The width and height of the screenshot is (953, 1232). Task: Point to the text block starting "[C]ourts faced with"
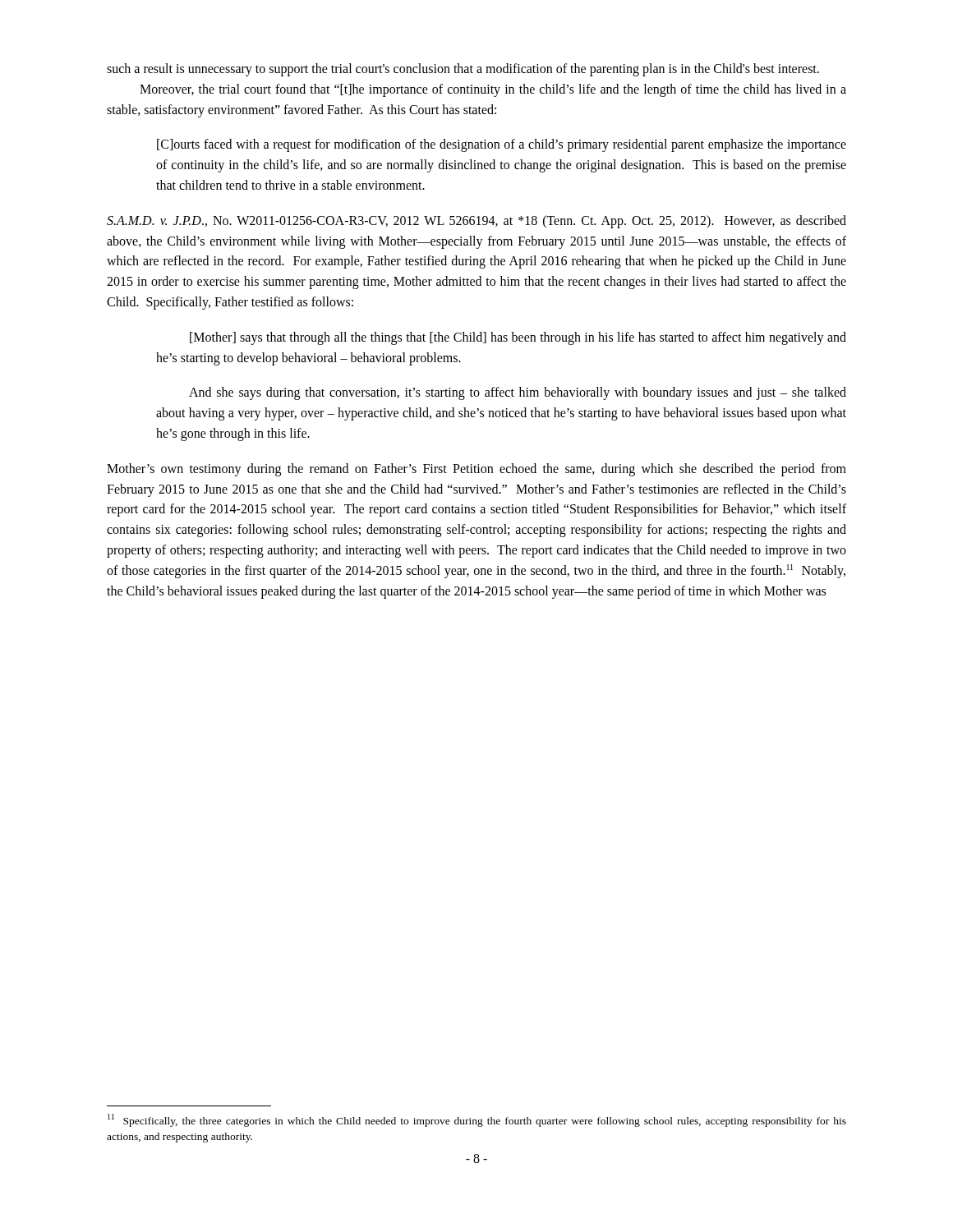coord(501,166)
